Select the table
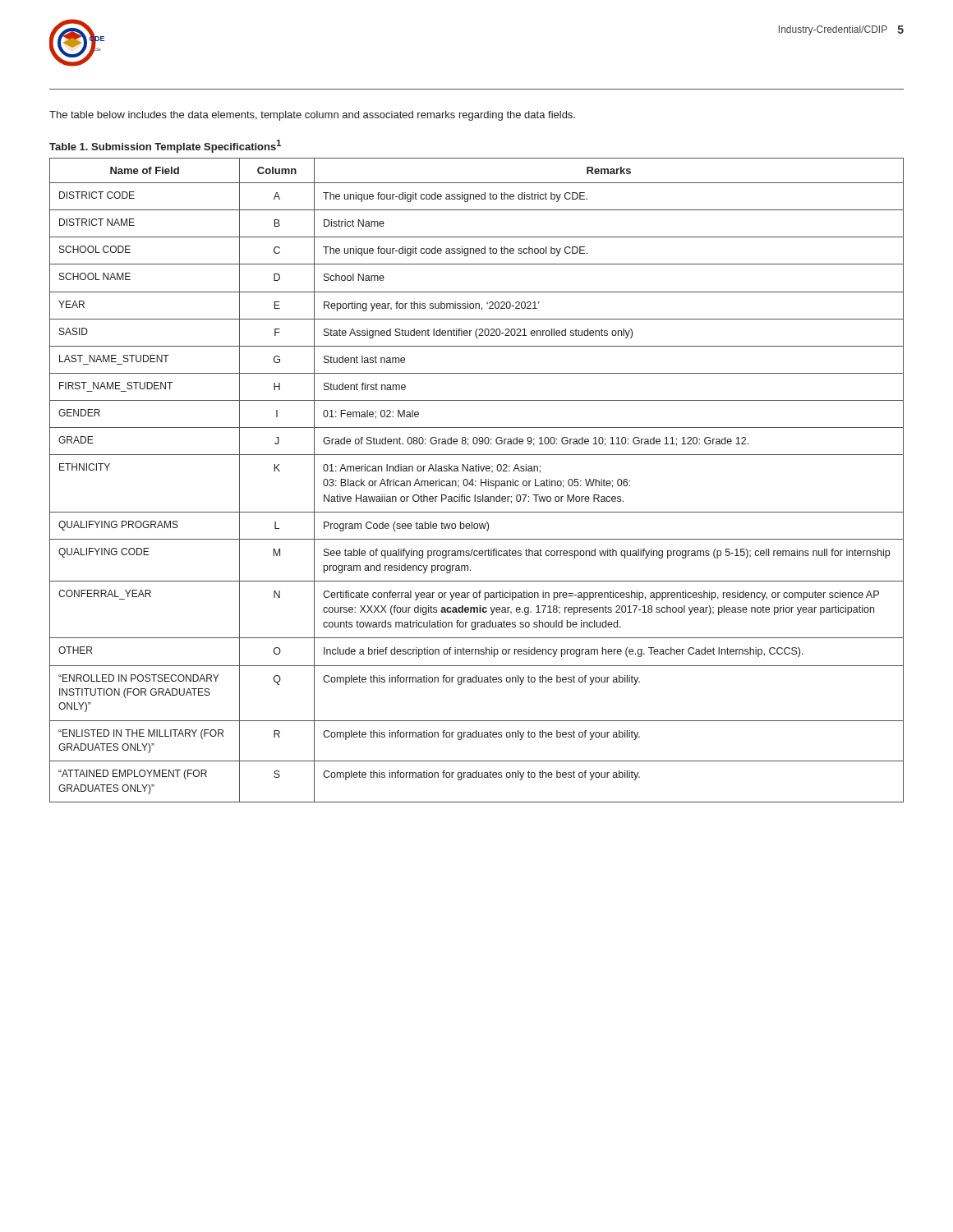Image resolution: width=953 pixels, height=1232 pixels. coord(476,480)
